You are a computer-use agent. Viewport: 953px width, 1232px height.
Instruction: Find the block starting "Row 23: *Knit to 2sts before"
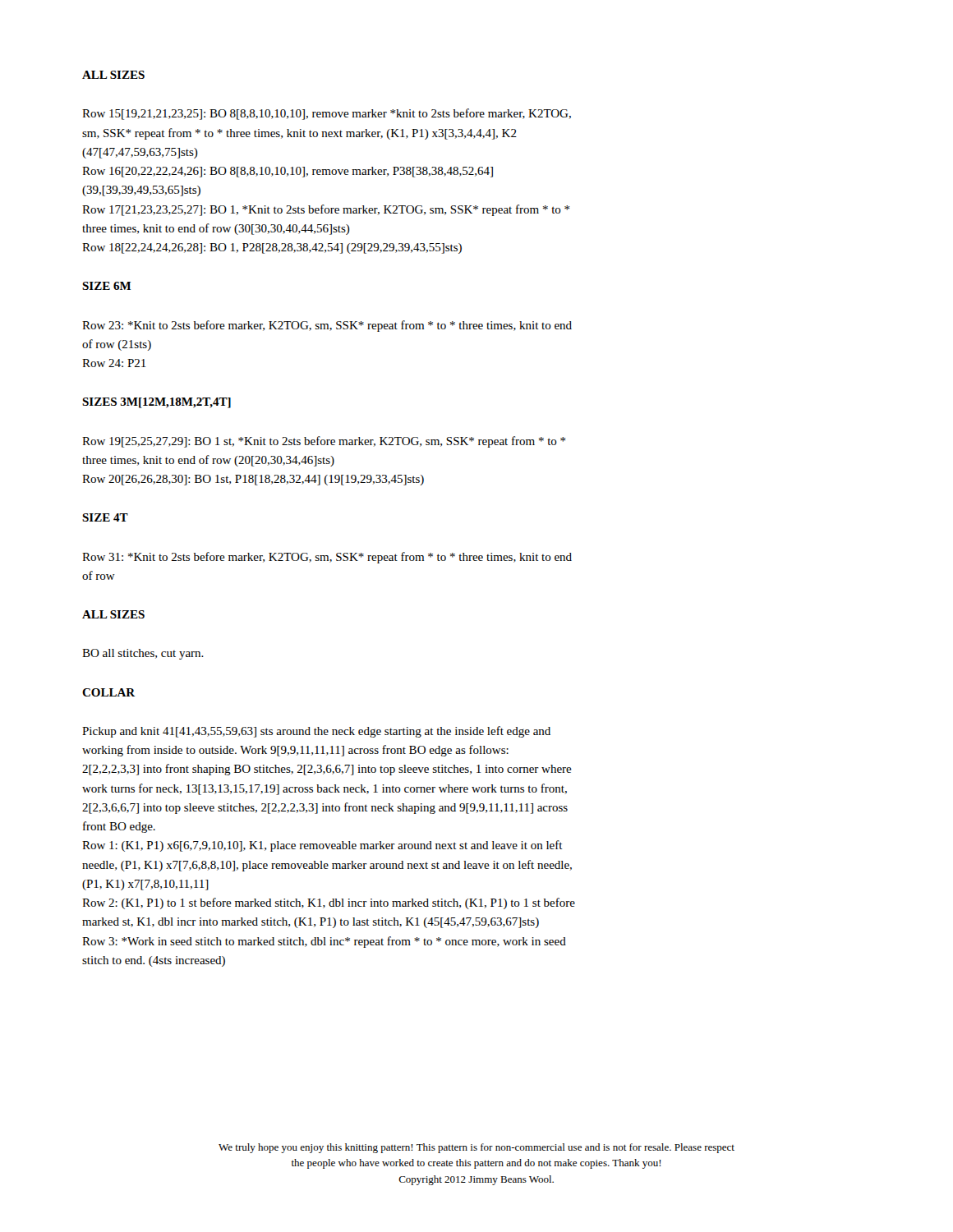click(327, 326)
